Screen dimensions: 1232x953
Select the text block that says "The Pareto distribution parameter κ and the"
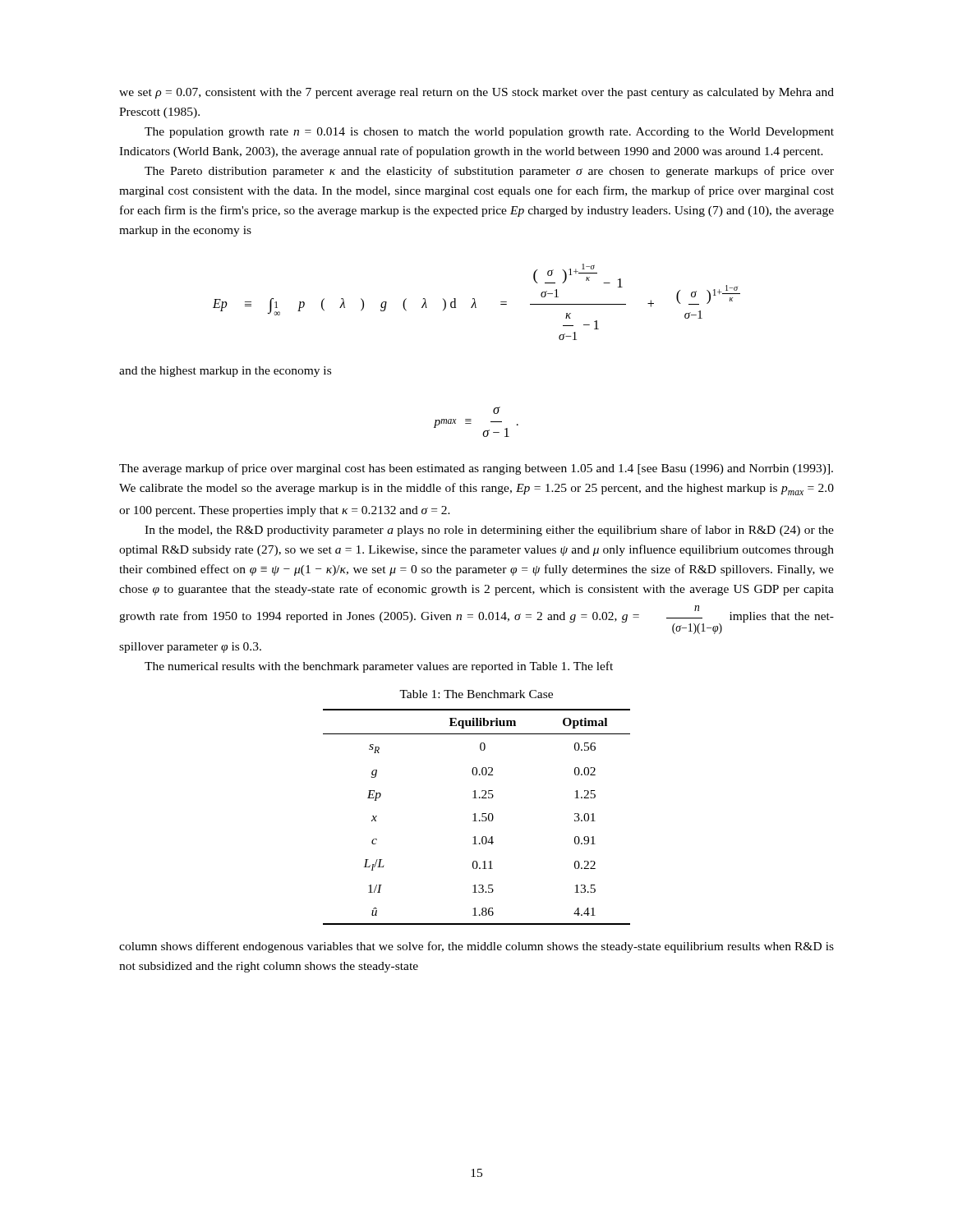click(476, 201)
